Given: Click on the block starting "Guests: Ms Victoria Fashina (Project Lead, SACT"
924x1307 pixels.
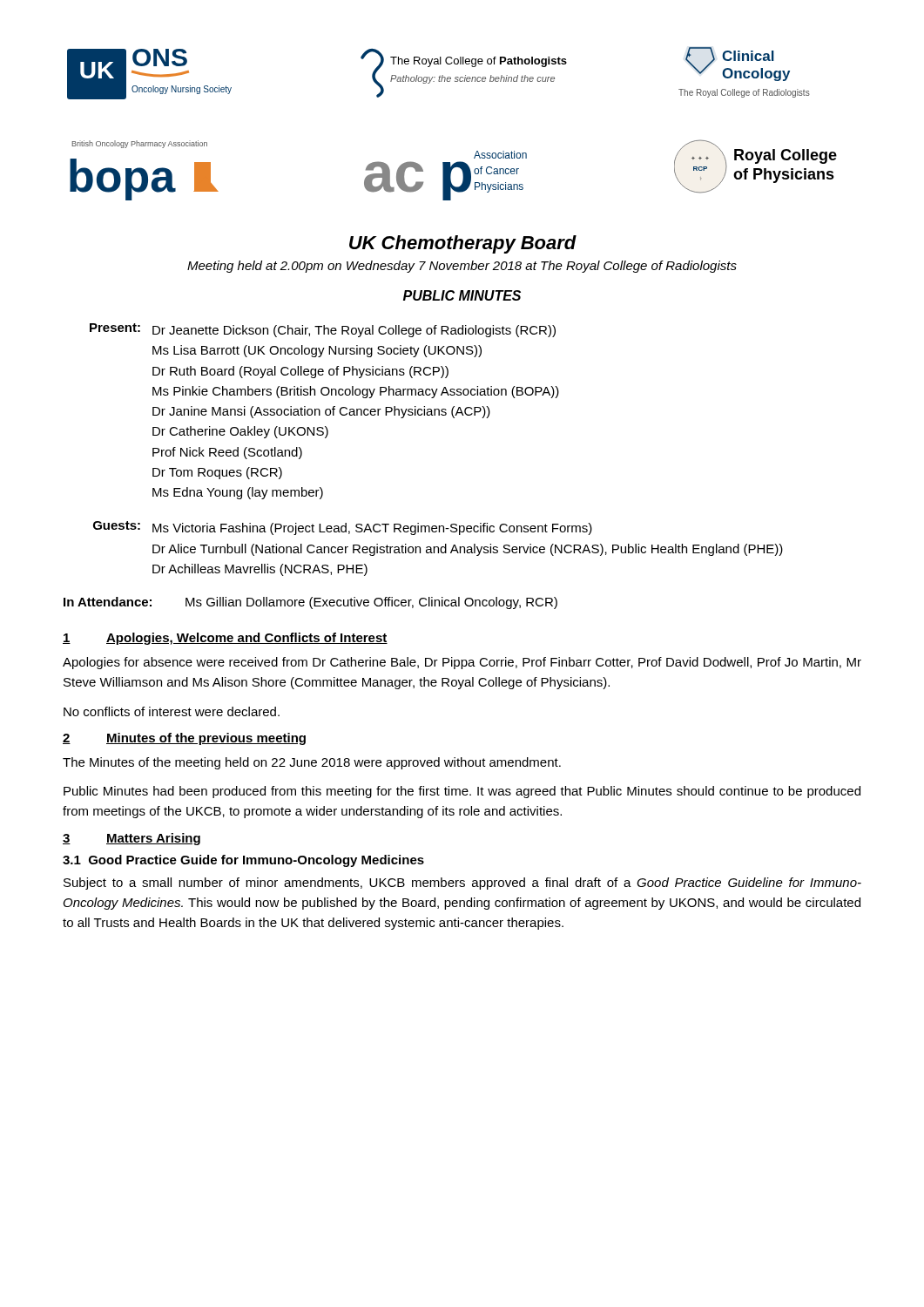Looking at the screenshot, I should [x=462, y=548].
